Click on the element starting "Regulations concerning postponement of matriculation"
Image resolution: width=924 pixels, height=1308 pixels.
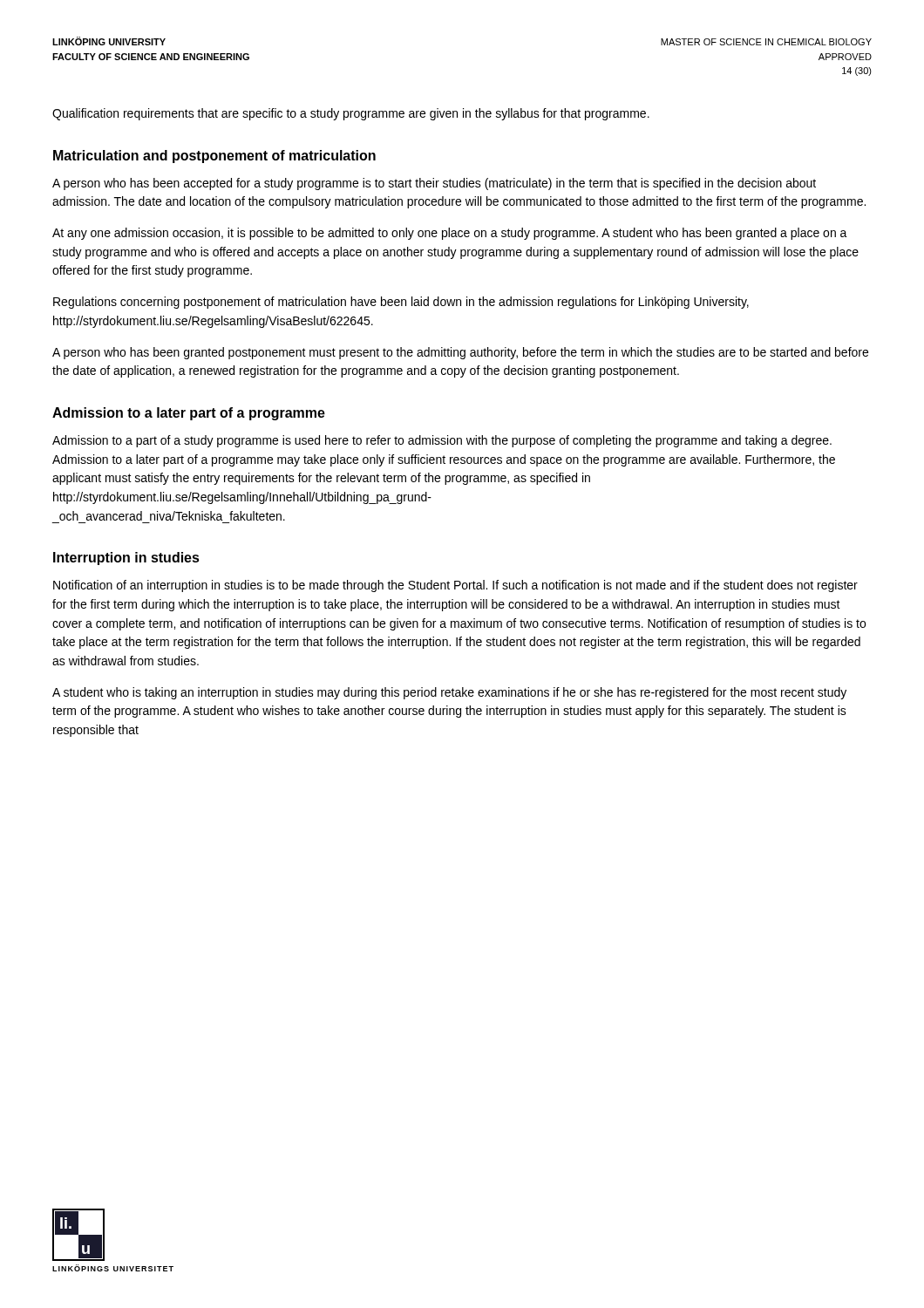401,311
